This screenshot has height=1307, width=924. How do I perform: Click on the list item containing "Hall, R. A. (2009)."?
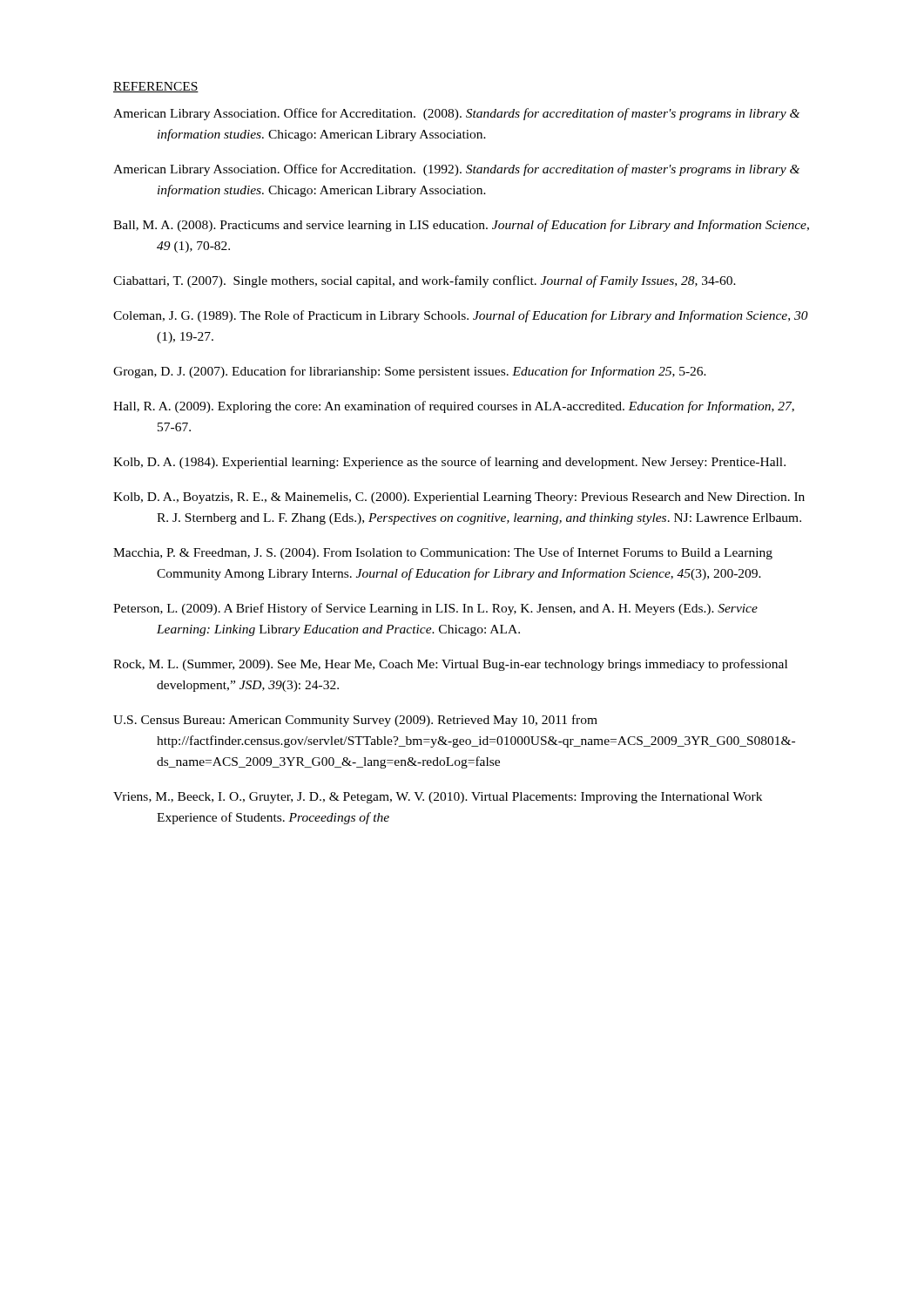[454, 416]
